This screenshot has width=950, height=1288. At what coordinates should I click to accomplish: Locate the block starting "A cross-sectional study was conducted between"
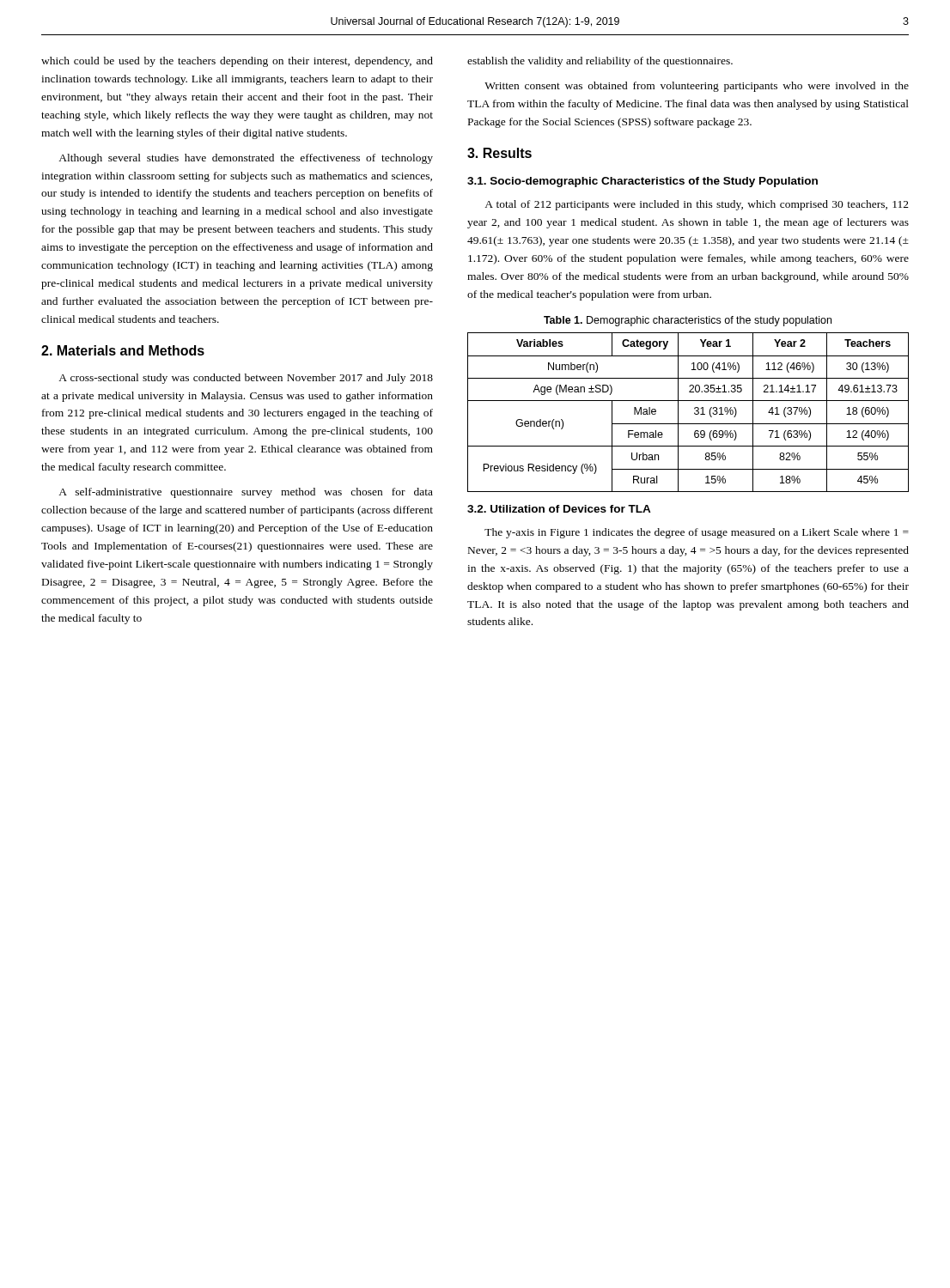pyautogui.click(x=237, y=423)
